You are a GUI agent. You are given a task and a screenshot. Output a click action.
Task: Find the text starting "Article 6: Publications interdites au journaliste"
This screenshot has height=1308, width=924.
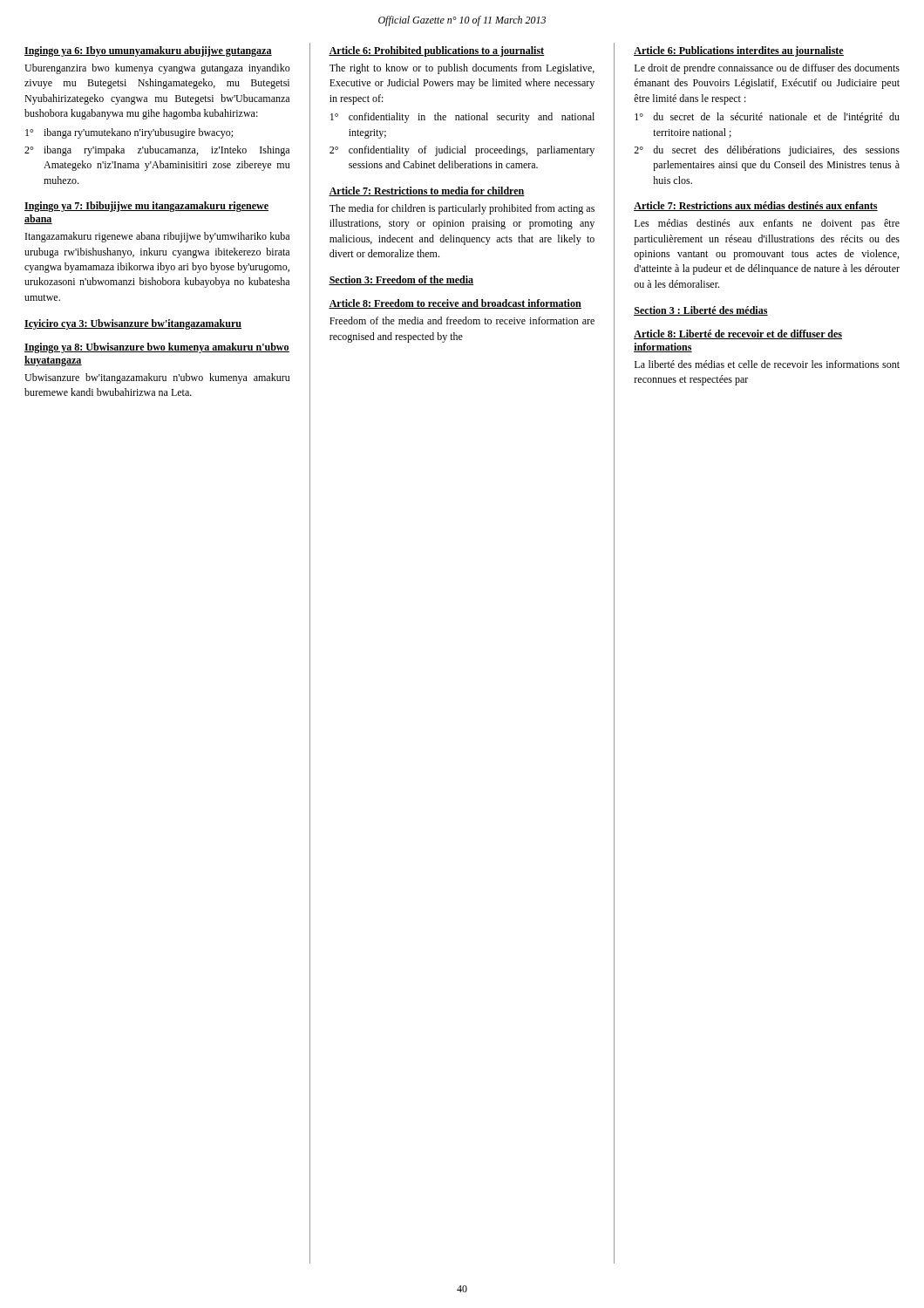click(x=739, y=51)
